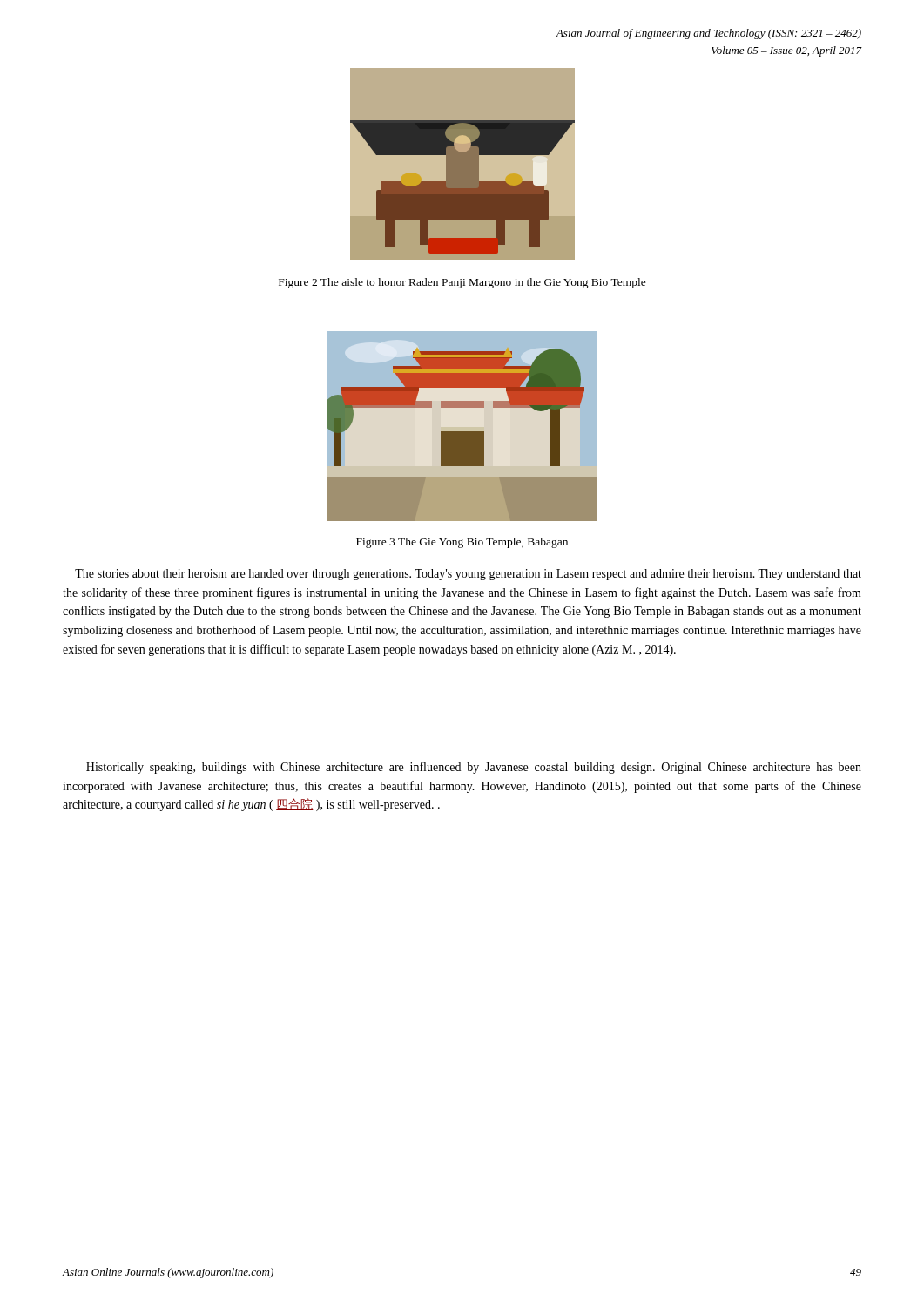The image size is (924, 1307).
Task: Find the block on this page that starts "The stories about their heroism are"
Action: pyautogui.click(x=462, y=612)
